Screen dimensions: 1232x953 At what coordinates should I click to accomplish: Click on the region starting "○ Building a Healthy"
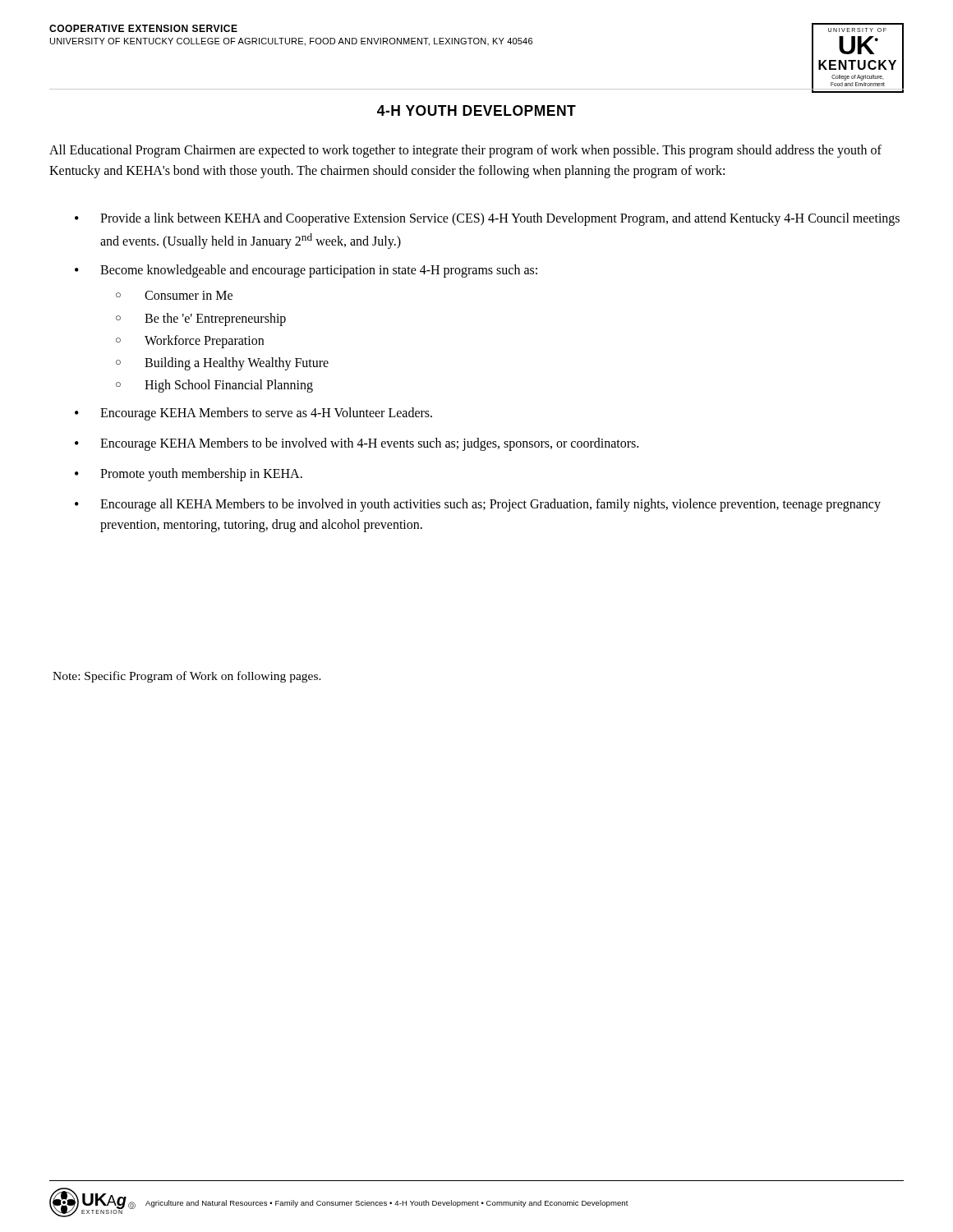222,363
